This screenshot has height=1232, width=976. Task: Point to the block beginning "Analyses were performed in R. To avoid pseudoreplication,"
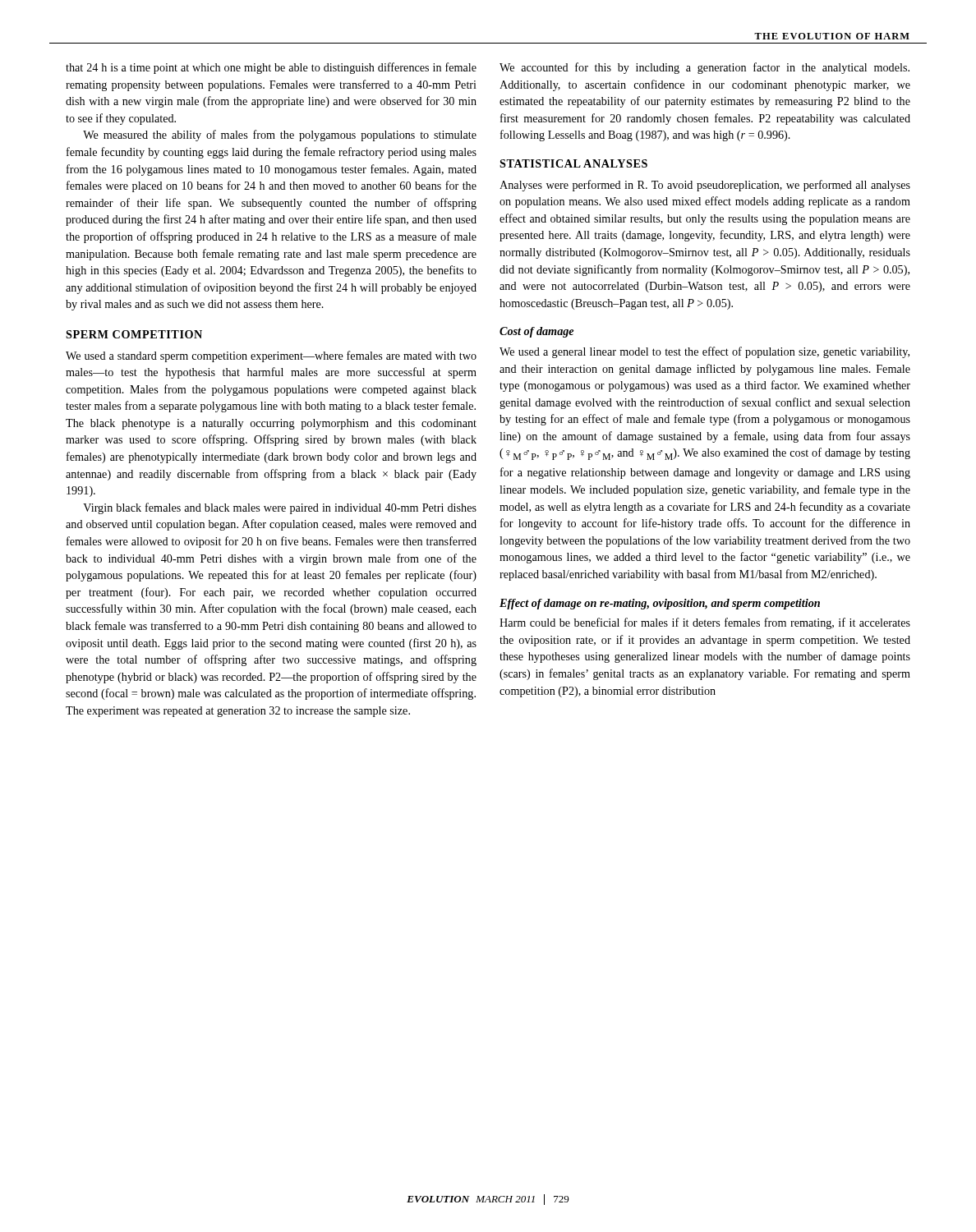[x=705, y=244]
